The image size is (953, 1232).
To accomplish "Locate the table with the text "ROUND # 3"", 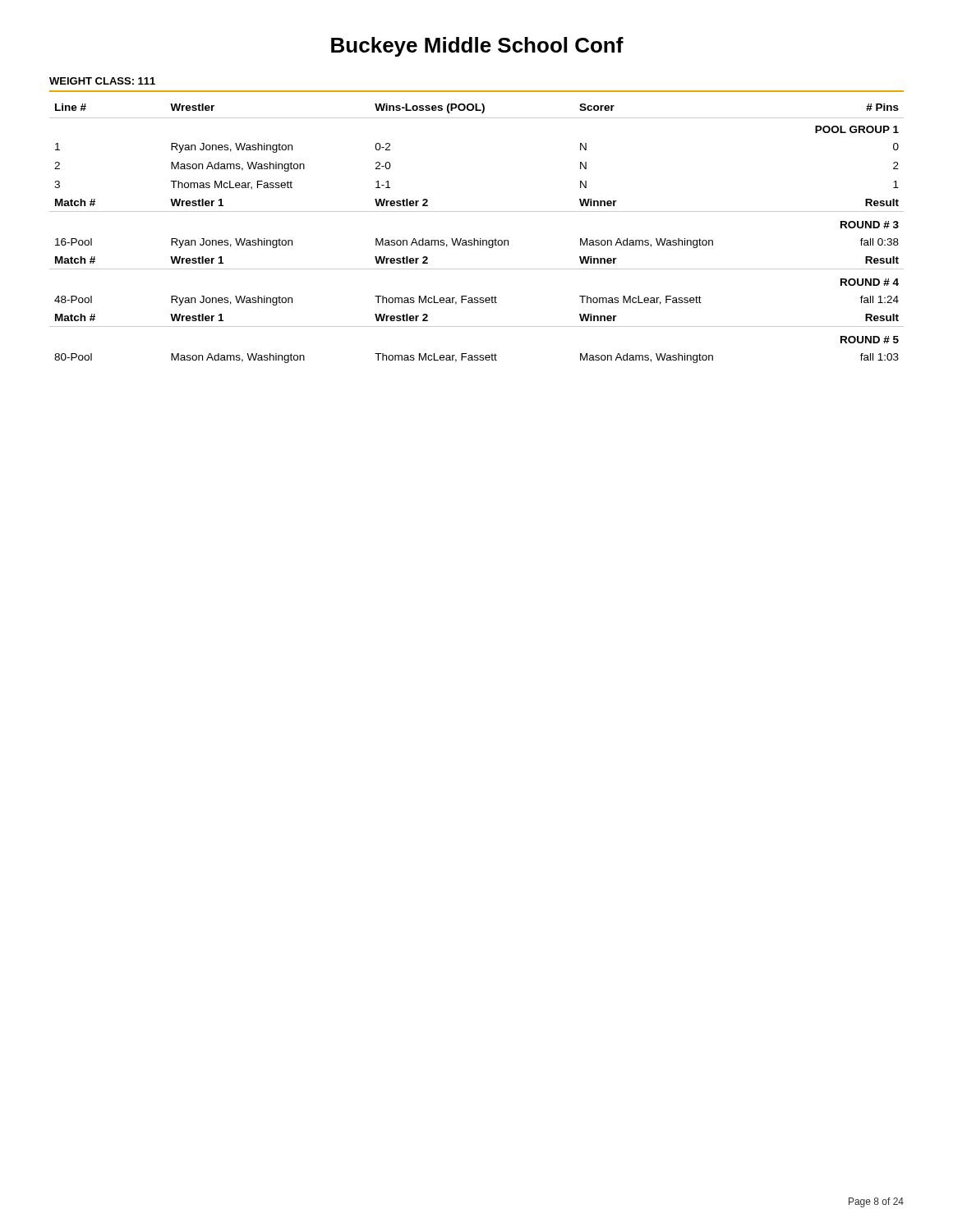I will pos(476,232).
